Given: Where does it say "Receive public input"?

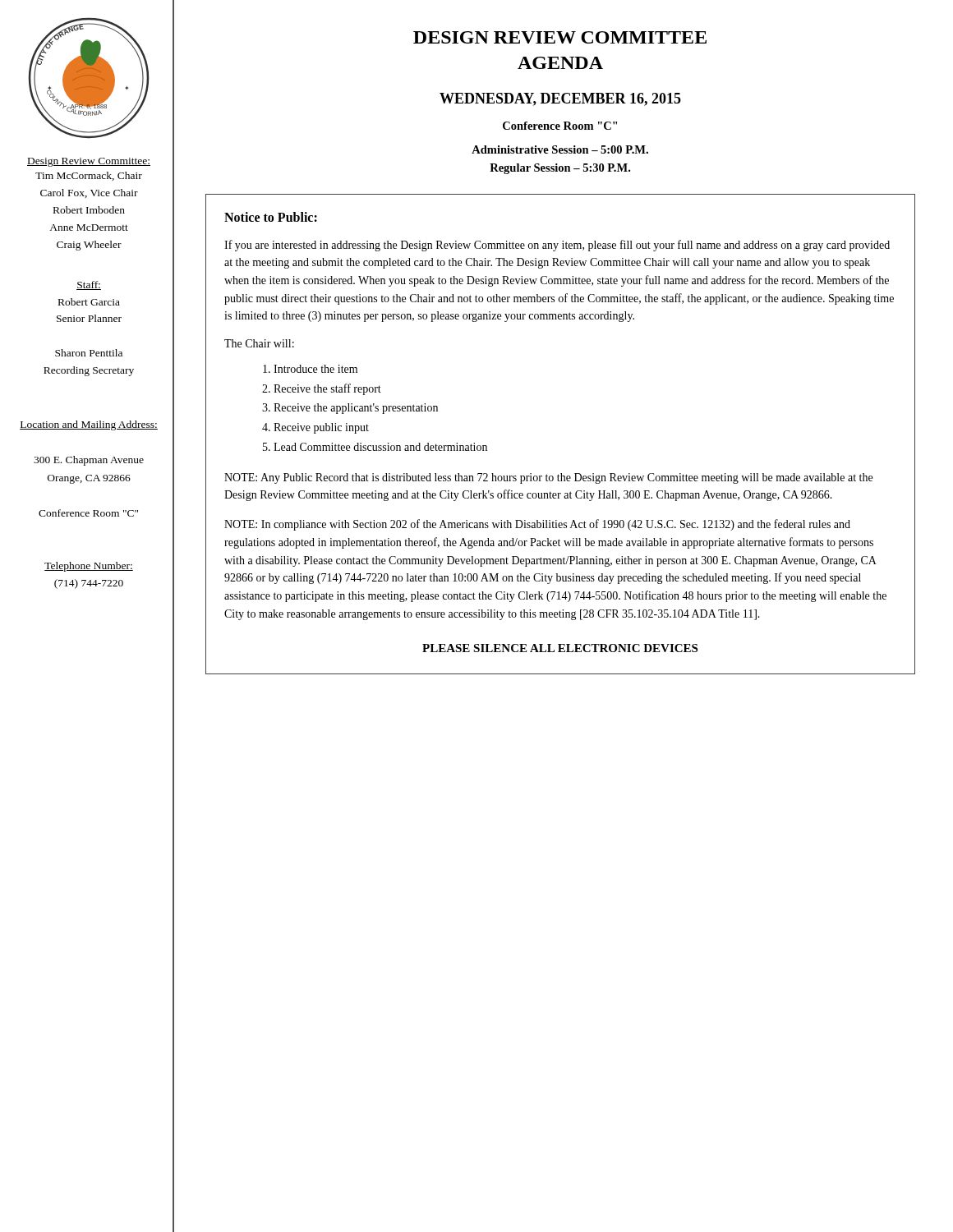Looking at the screenshot, I should point(321,428).
